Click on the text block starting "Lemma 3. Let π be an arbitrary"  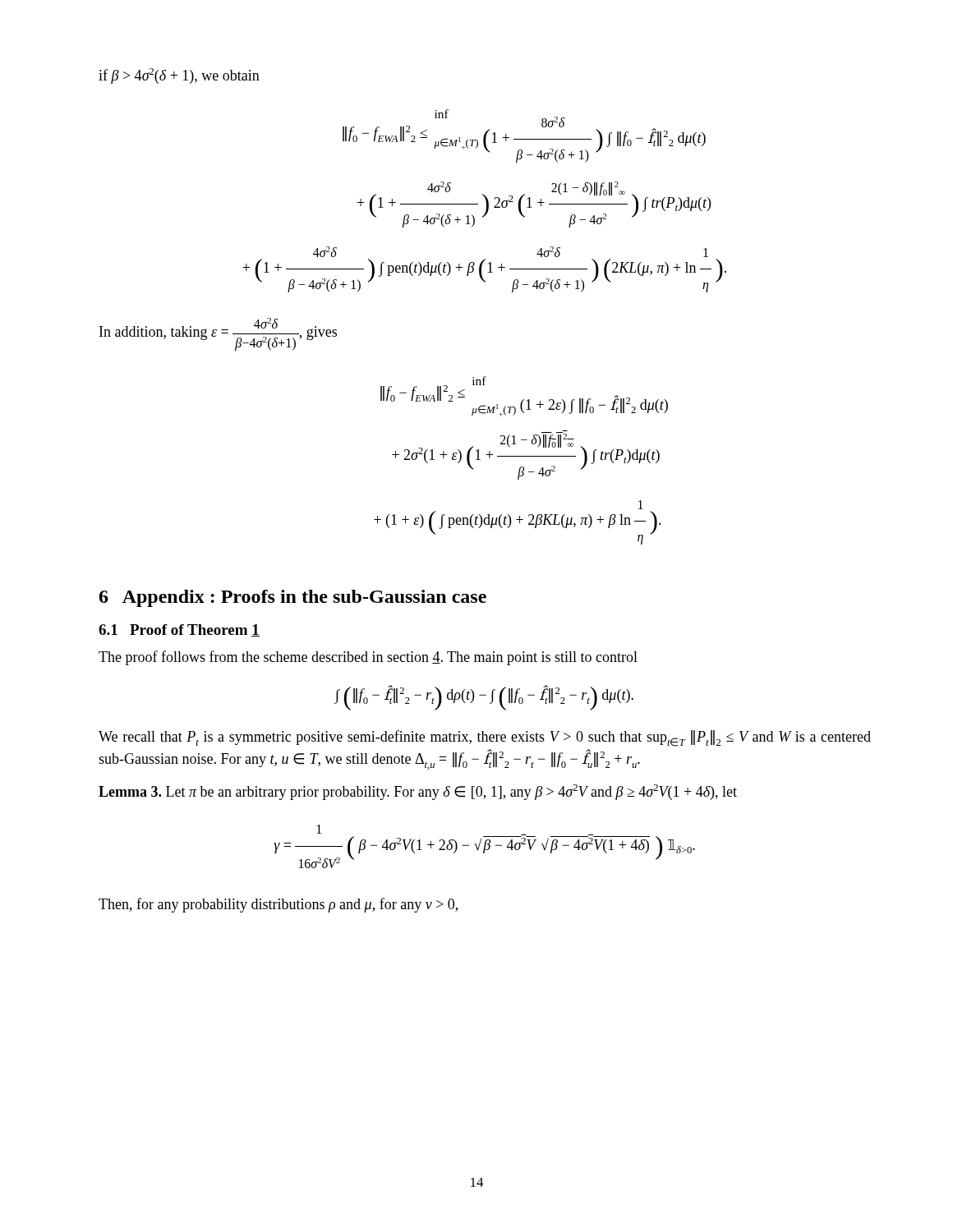coord(418,791)
